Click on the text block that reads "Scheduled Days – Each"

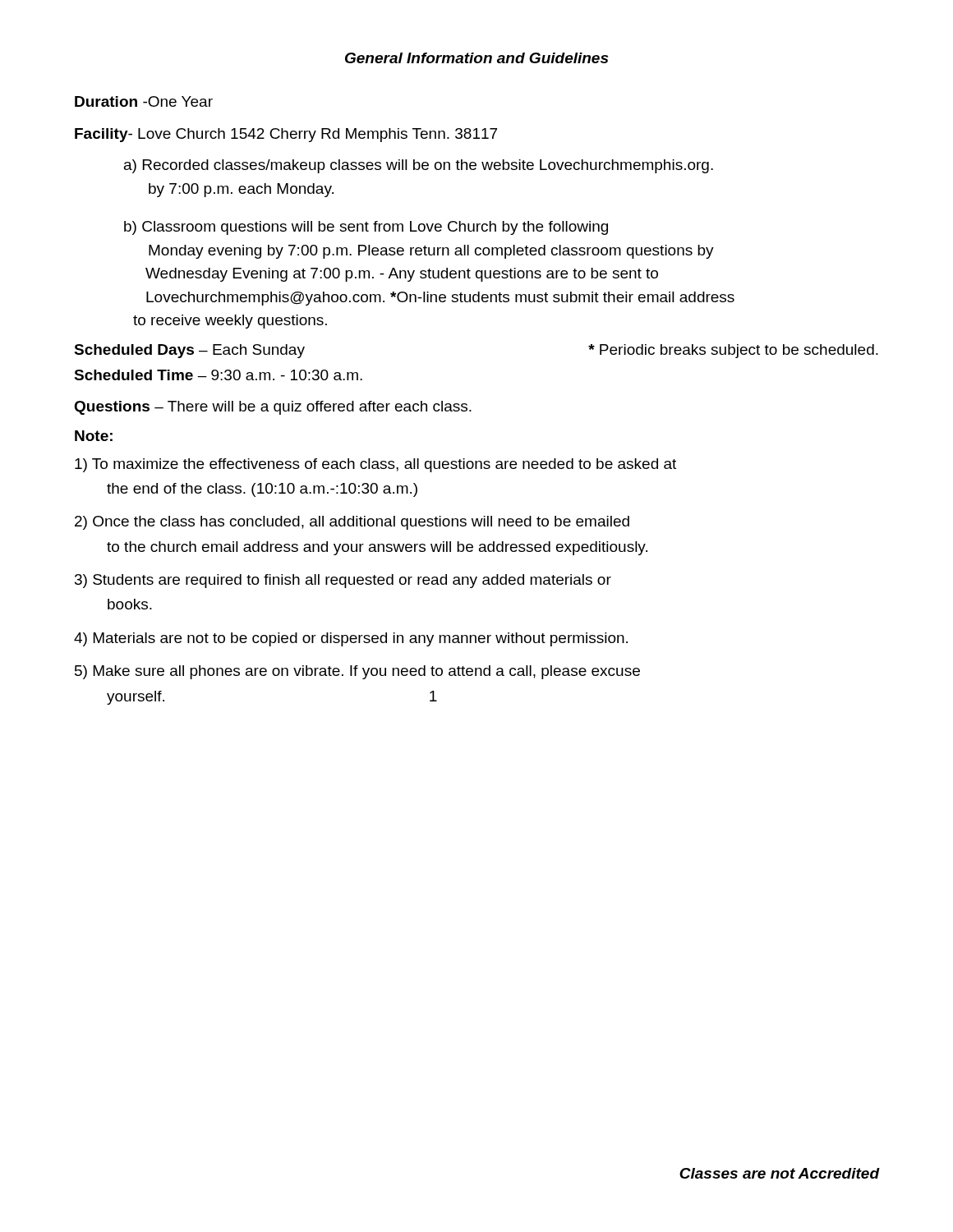pos(190,351)
